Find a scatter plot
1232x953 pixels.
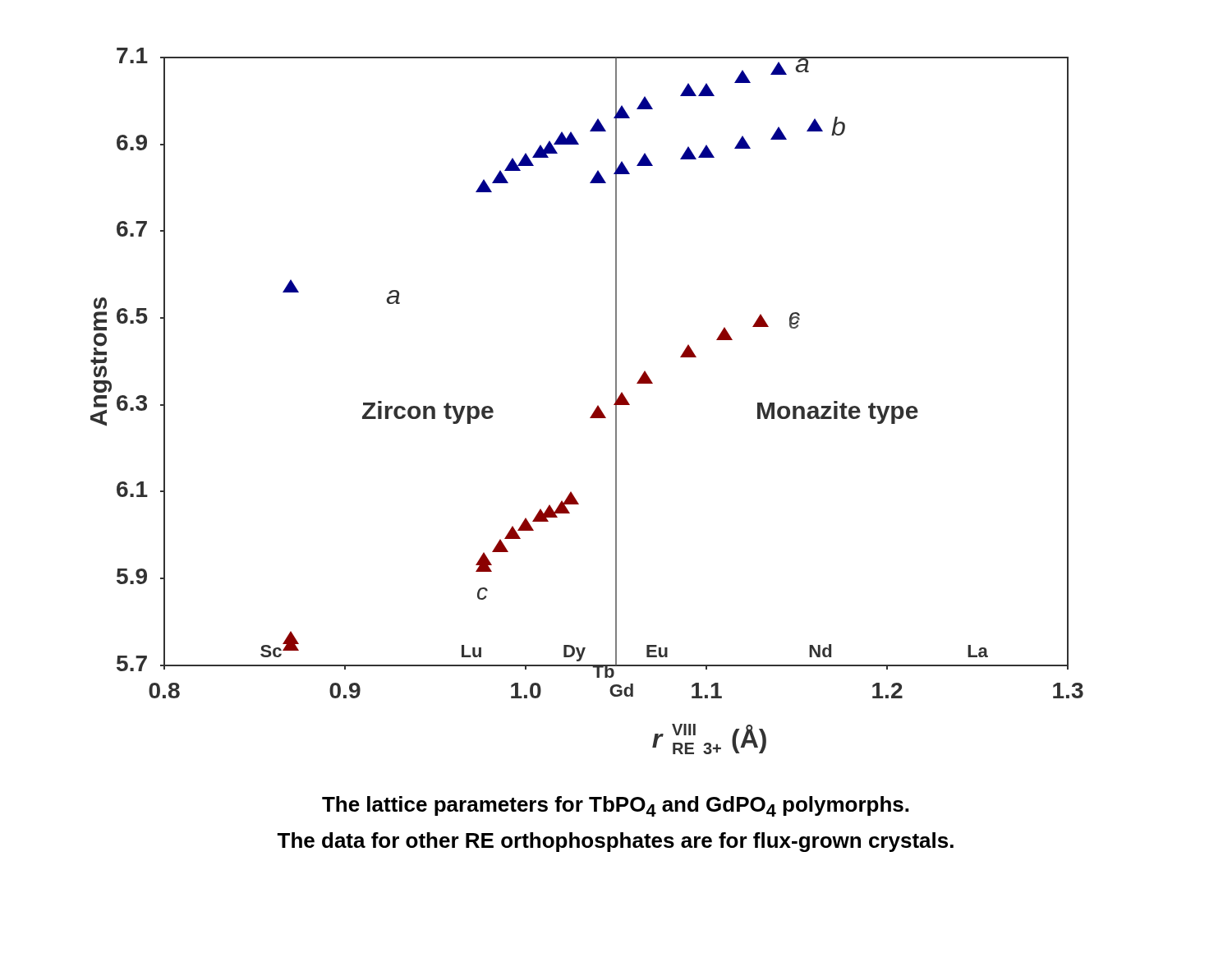[608, 403]
